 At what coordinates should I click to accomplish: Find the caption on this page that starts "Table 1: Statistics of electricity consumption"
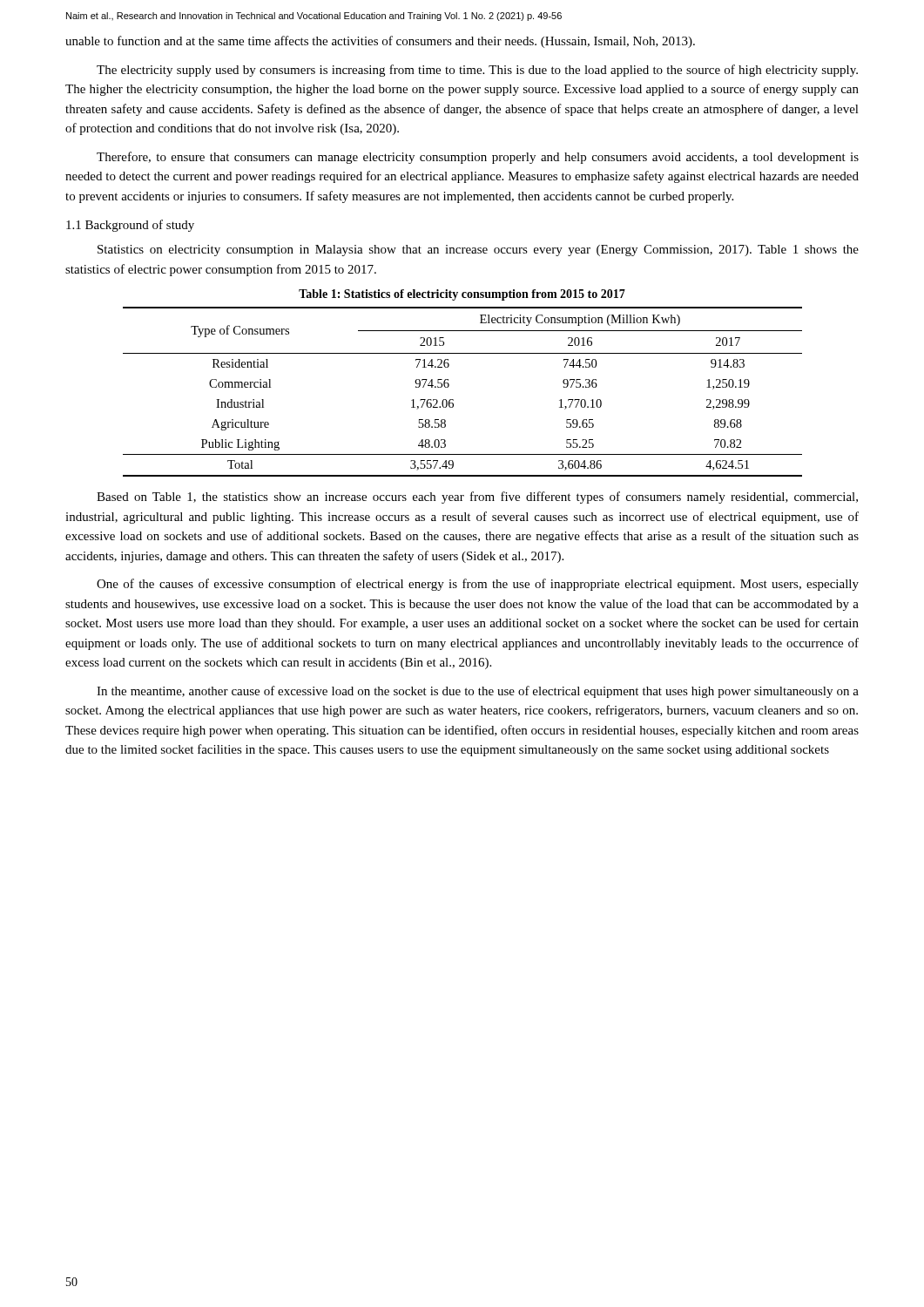(462, 294)
